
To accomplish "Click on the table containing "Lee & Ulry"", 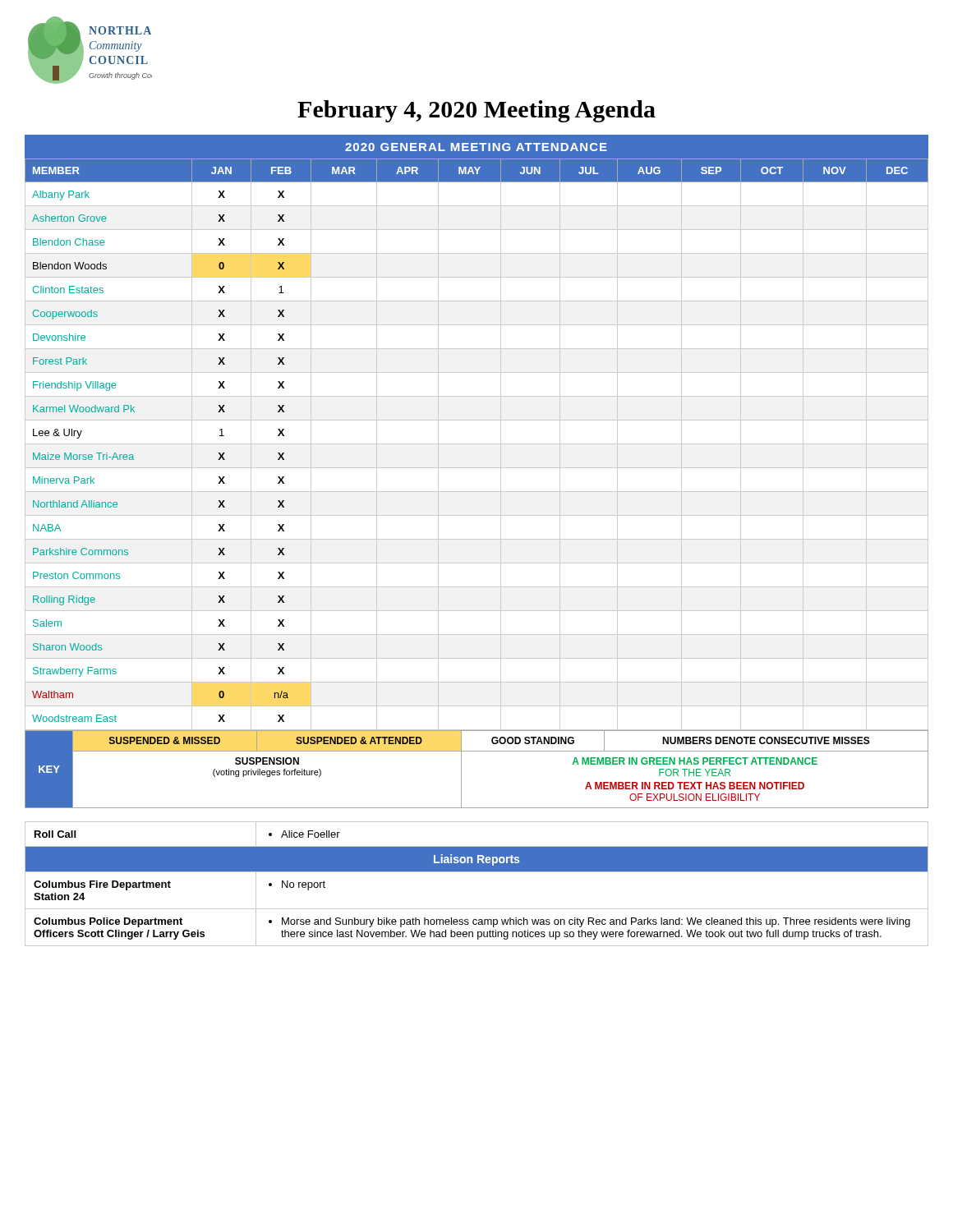I will [x=476, y=432].
